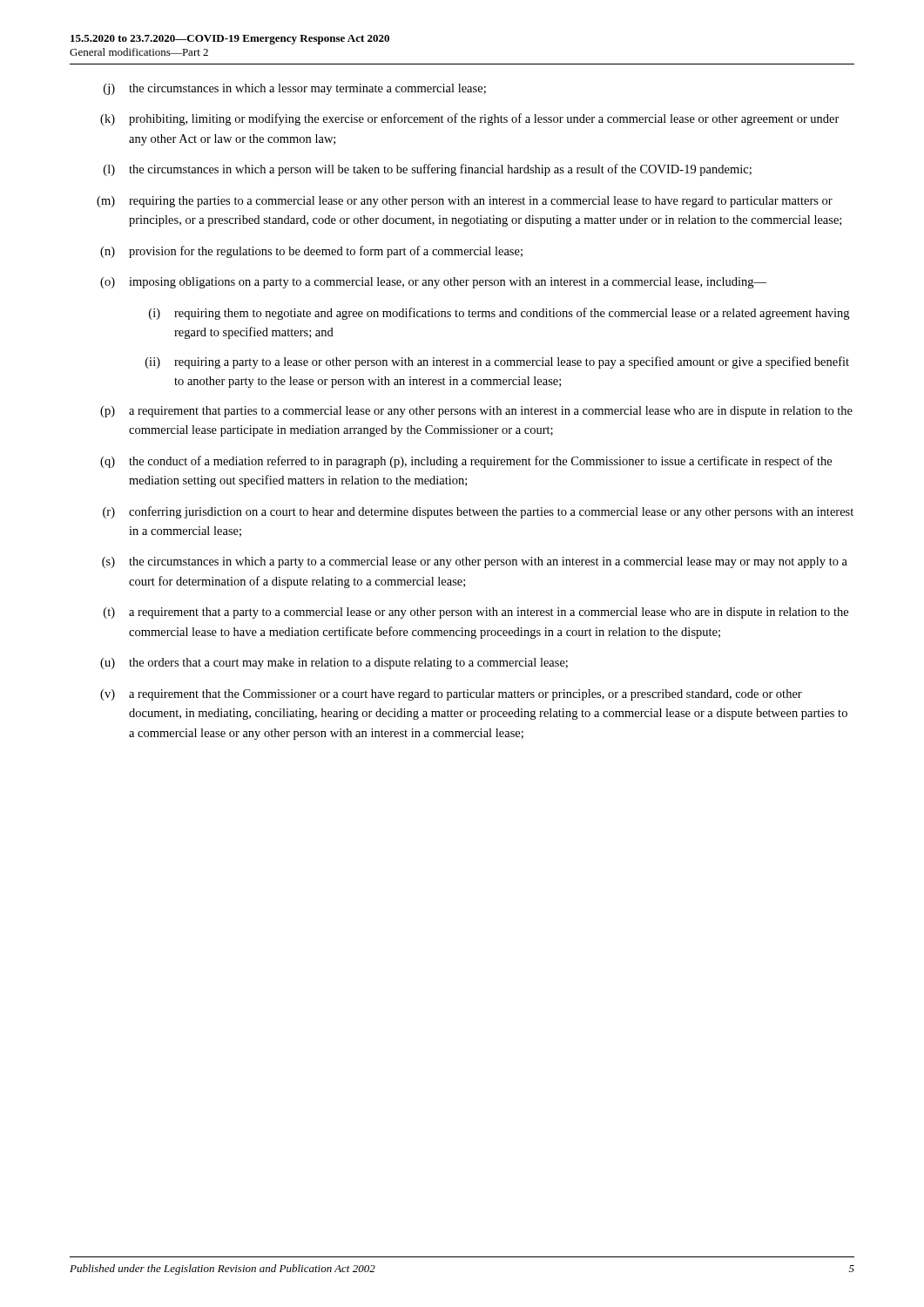Find the list item that says "(n) provision for the regulations"
The image size is (924, 1307).
click(462, 251)
